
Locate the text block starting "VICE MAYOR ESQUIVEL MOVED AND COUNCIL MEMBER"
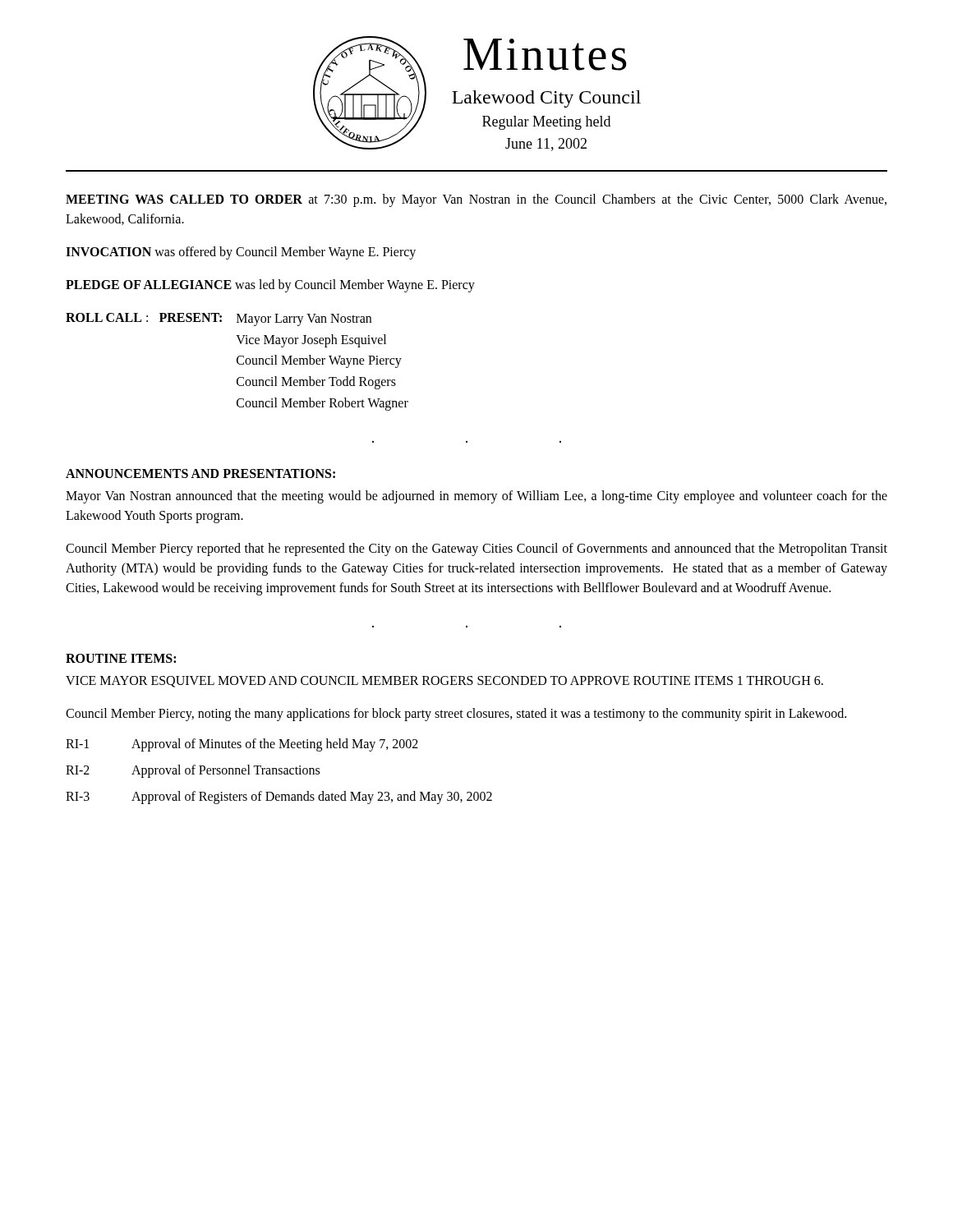coord(445,681)
